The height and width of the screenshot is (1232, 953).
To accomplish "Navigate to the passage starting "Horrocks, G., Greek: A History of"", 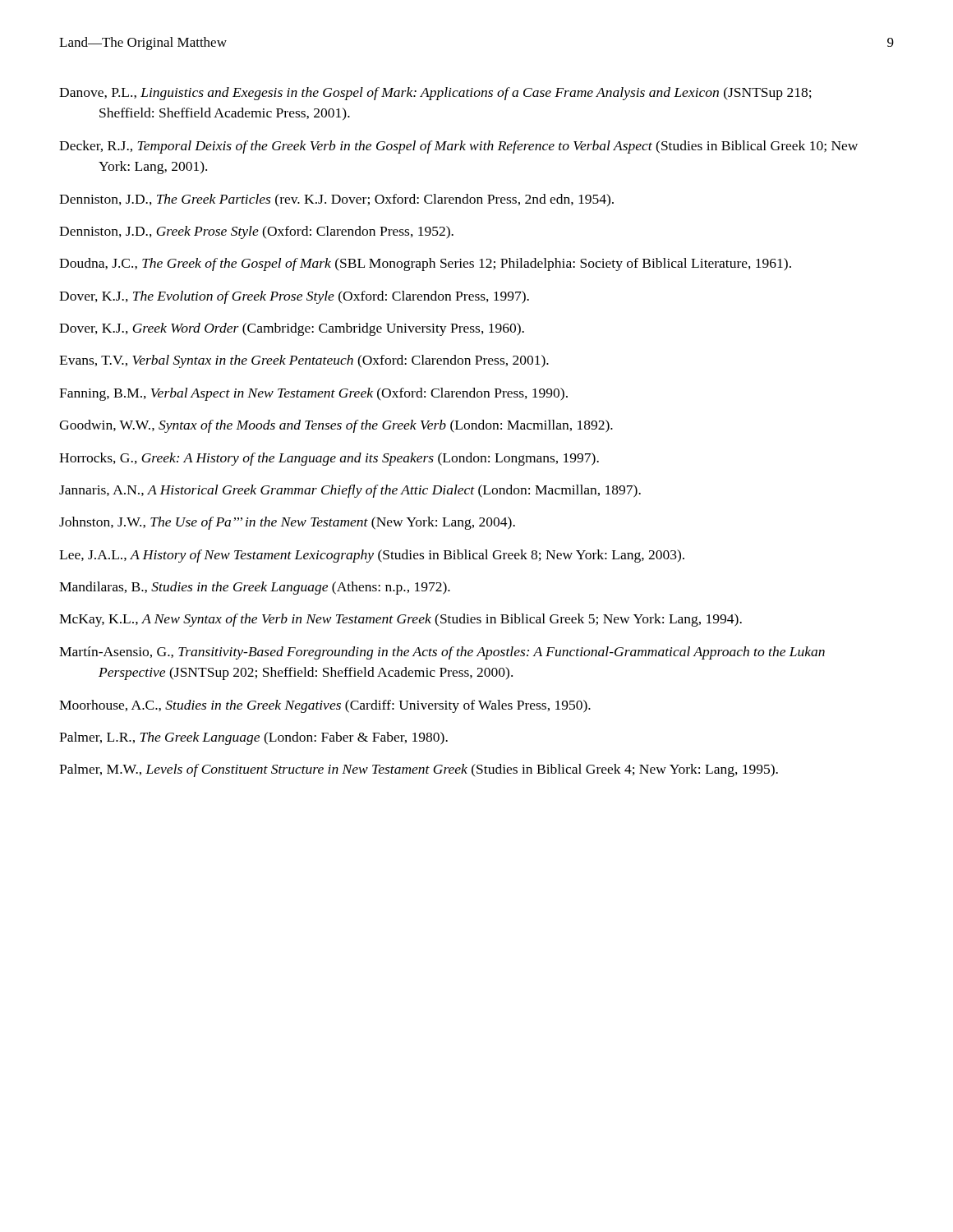I will [x=329, y=457].
